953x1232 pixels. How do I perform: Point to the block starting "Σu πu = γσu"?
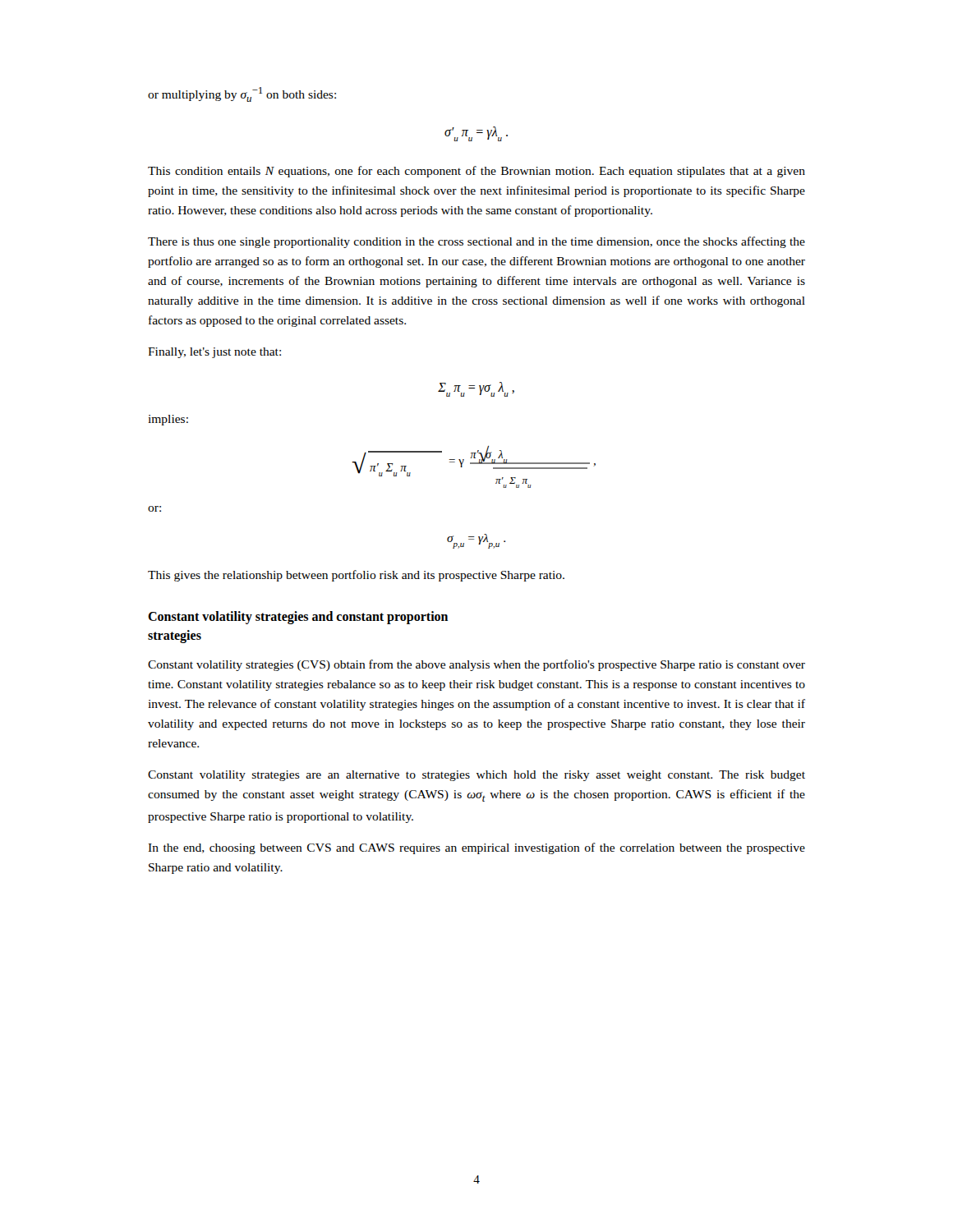[476, 387]
